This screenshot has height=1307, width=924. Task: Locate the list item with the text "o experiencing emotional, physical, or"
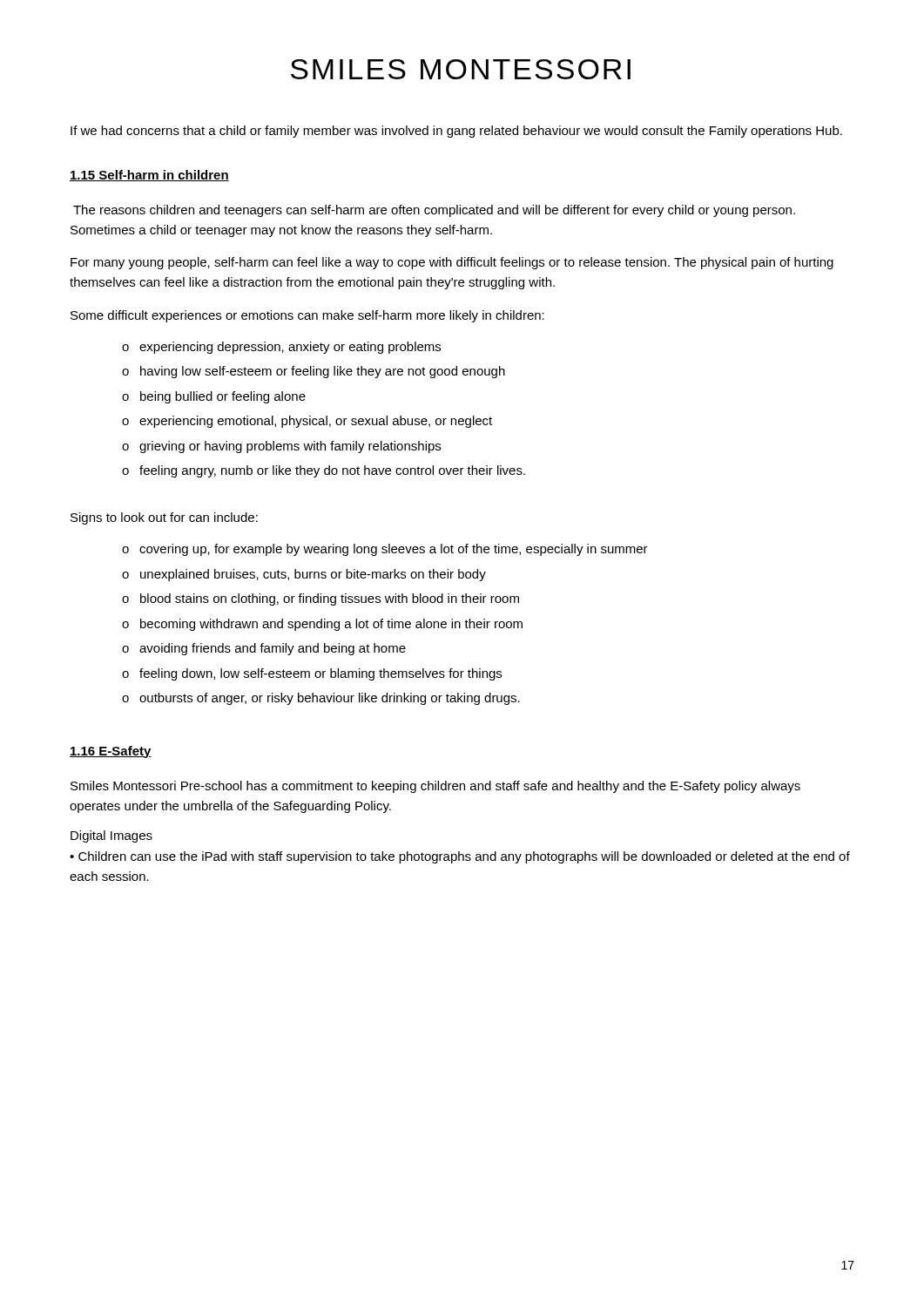[462, 421]
